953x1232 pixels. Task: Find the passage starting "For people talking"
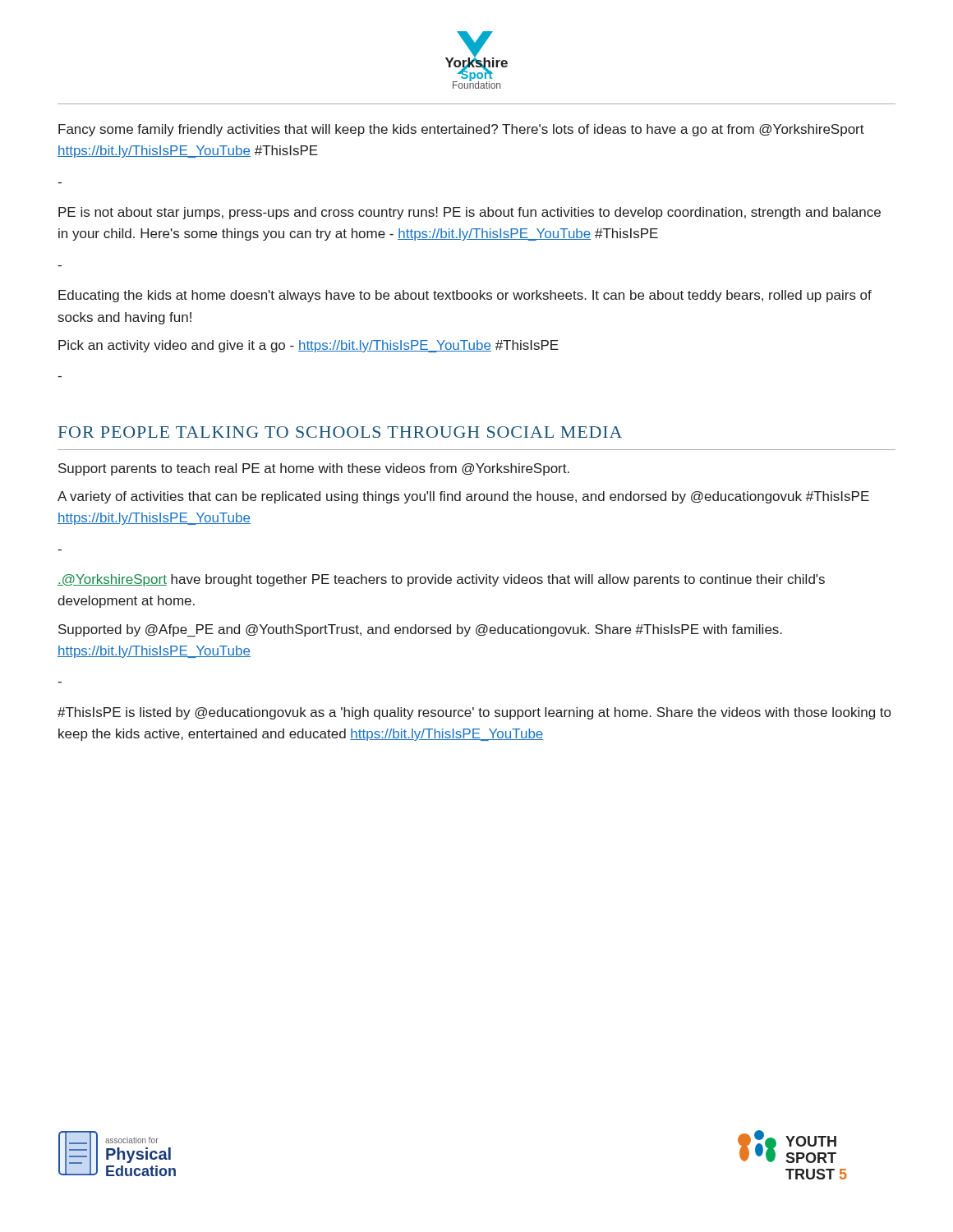point(340,431)
